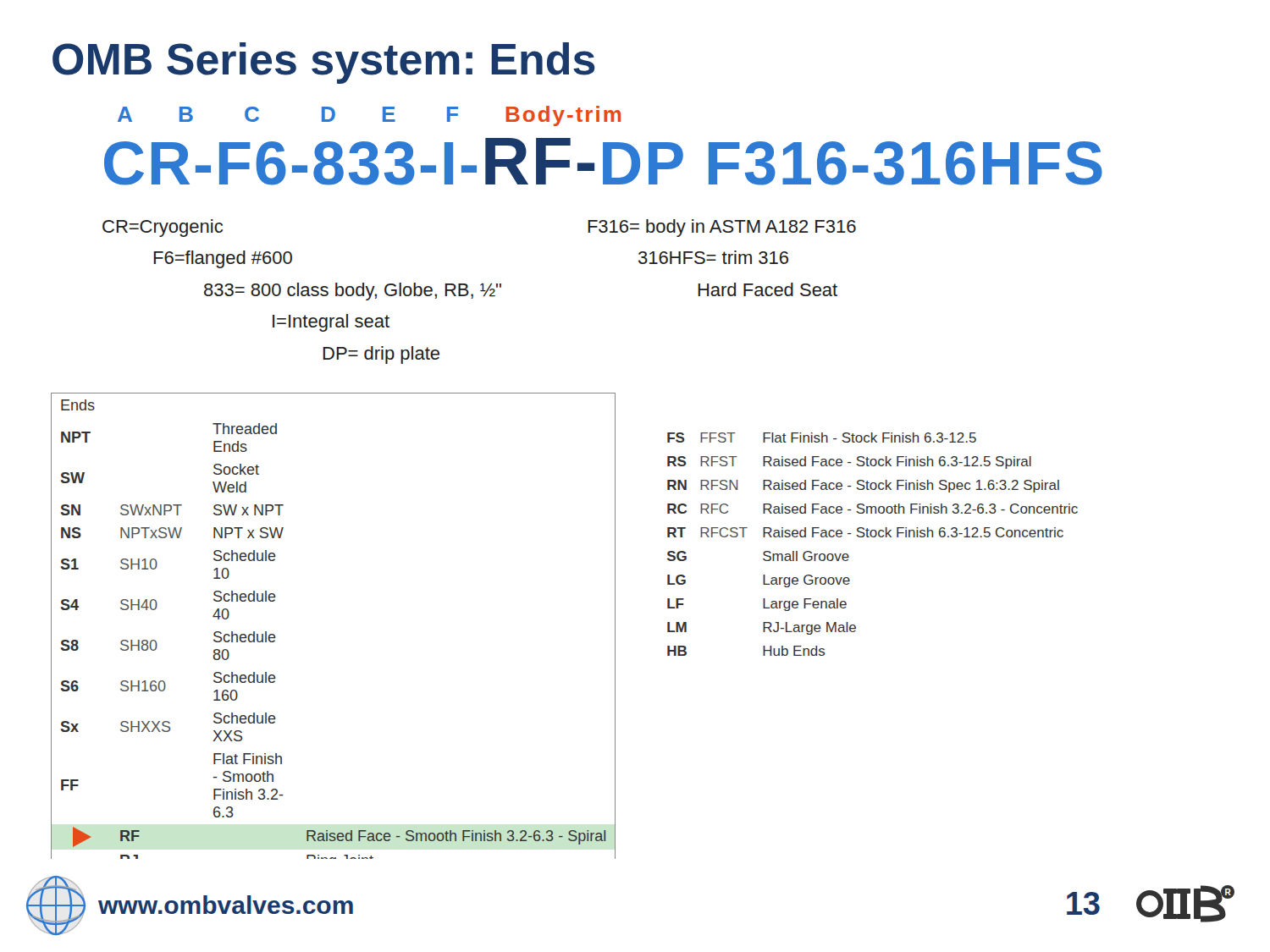Click the passage that begins "A B C D E F"
The height and width of the screenshot is (952, 1270).
pos(660,149)
